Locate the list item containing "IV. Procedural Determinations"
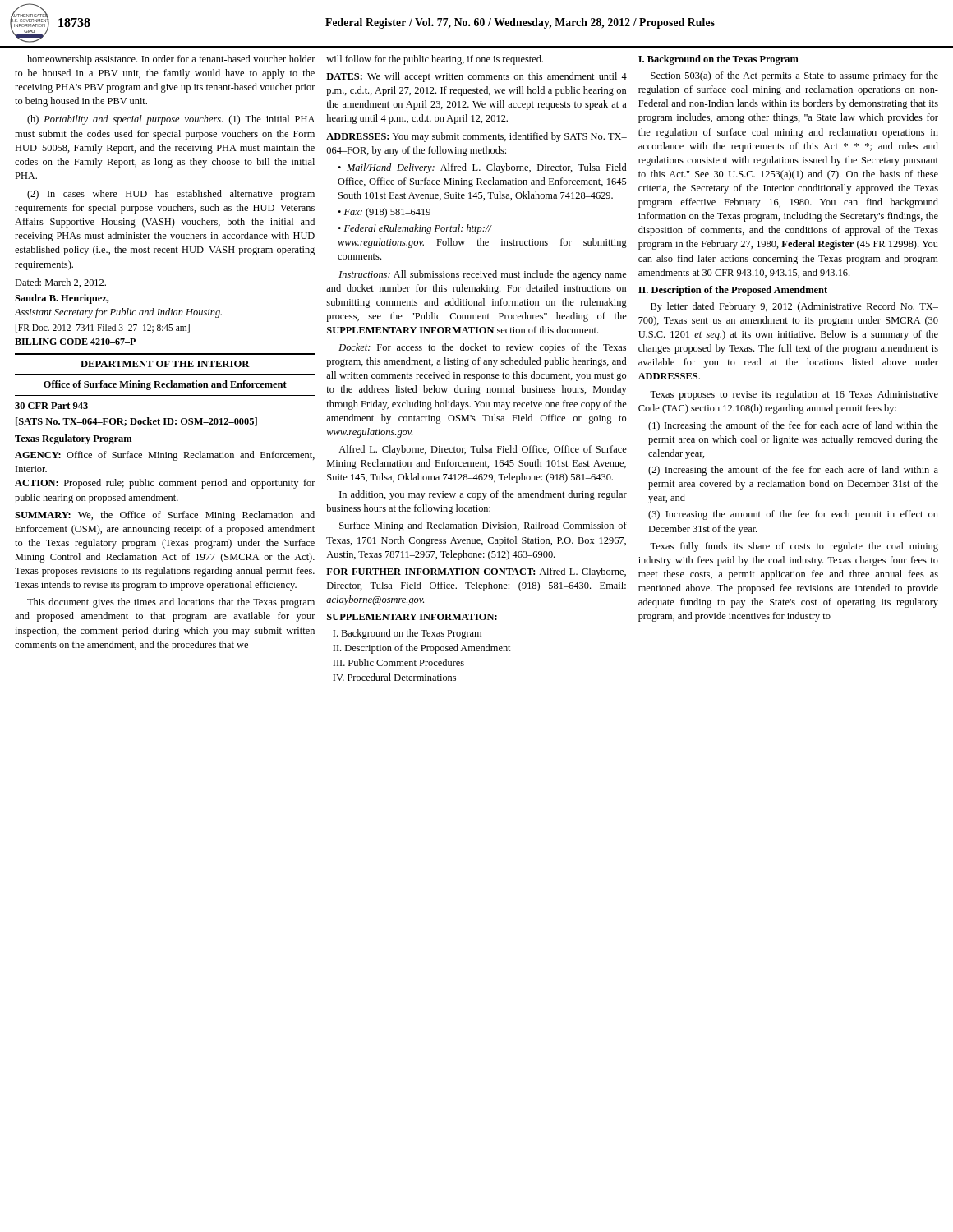 pos(394,678)
